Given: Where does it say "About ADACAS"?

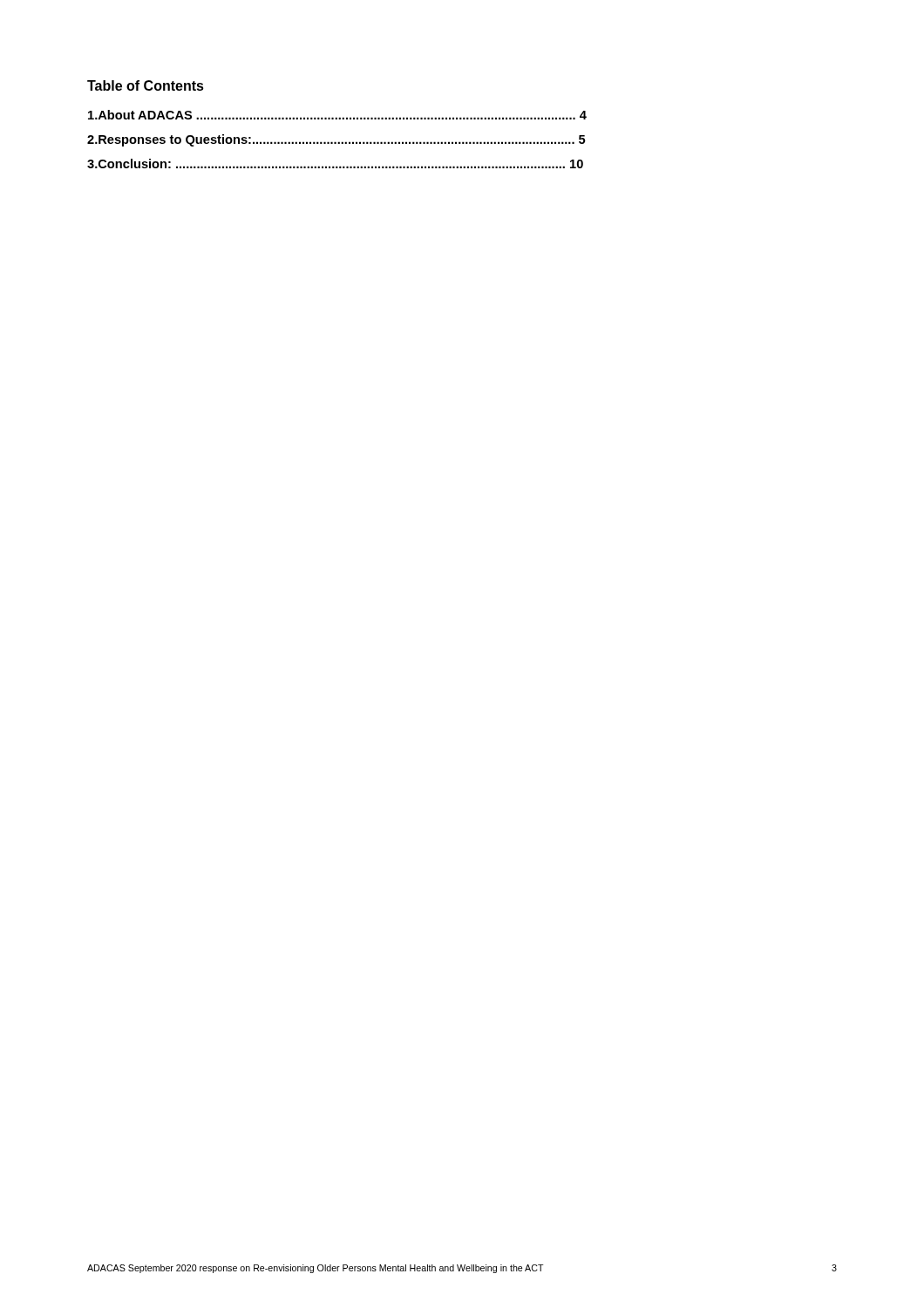Looking at the screenshot, I should click(462, 115).
